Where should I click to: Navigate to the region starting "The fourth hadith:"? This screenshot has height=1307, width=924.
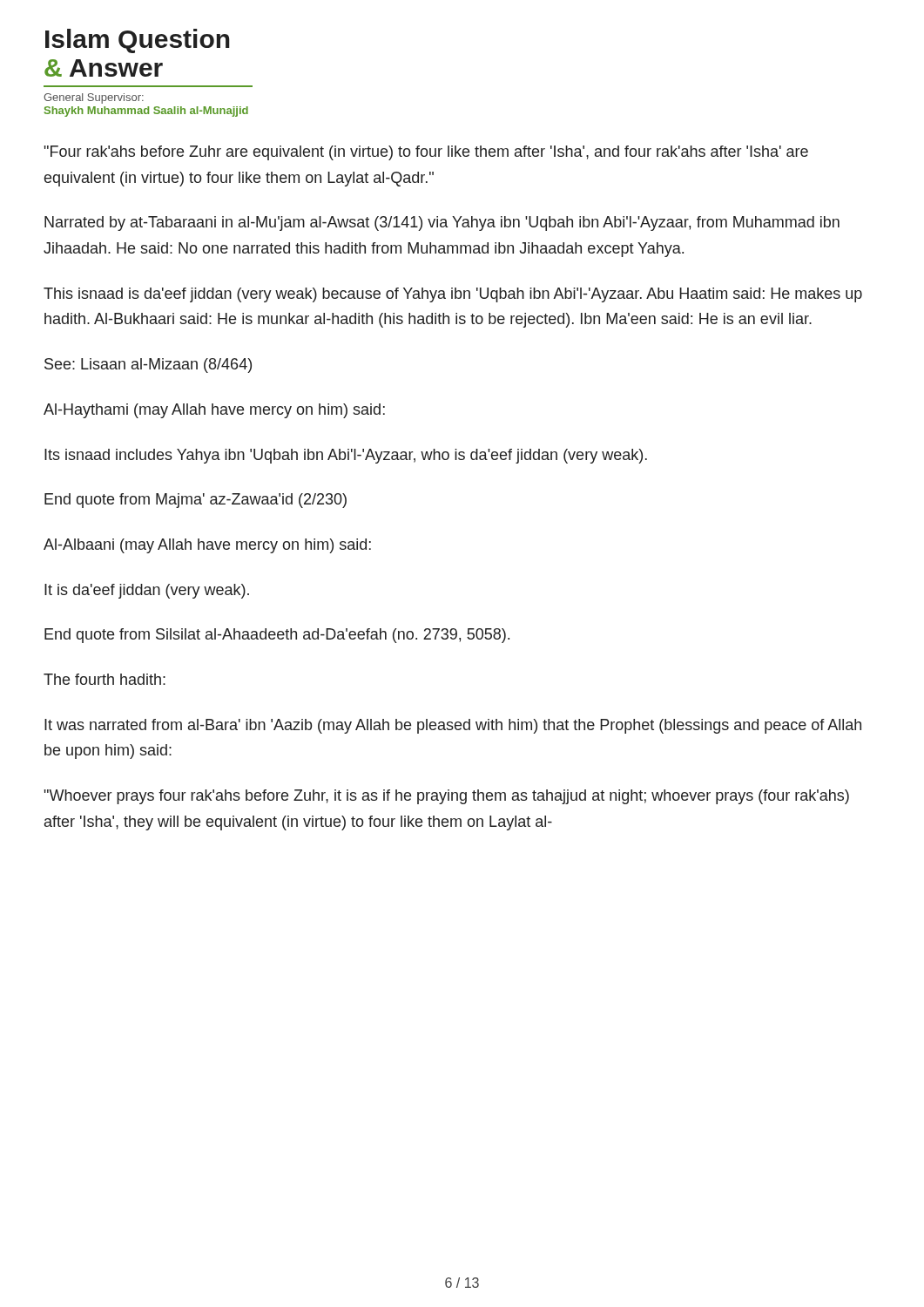[105, 680]
